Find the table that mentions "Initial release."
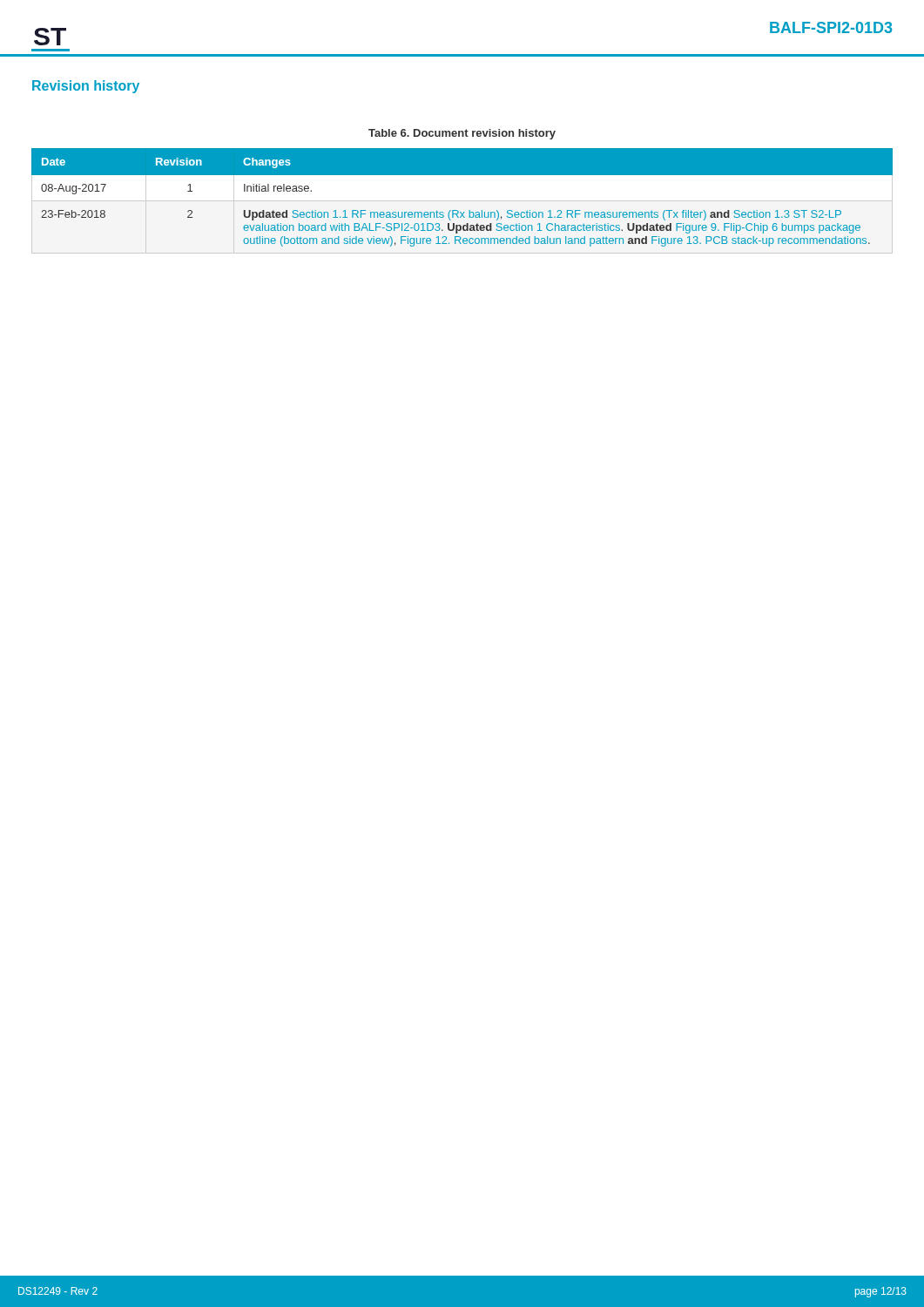The height and width of the screenshot is (1307, 924). [x=462, y=201]
